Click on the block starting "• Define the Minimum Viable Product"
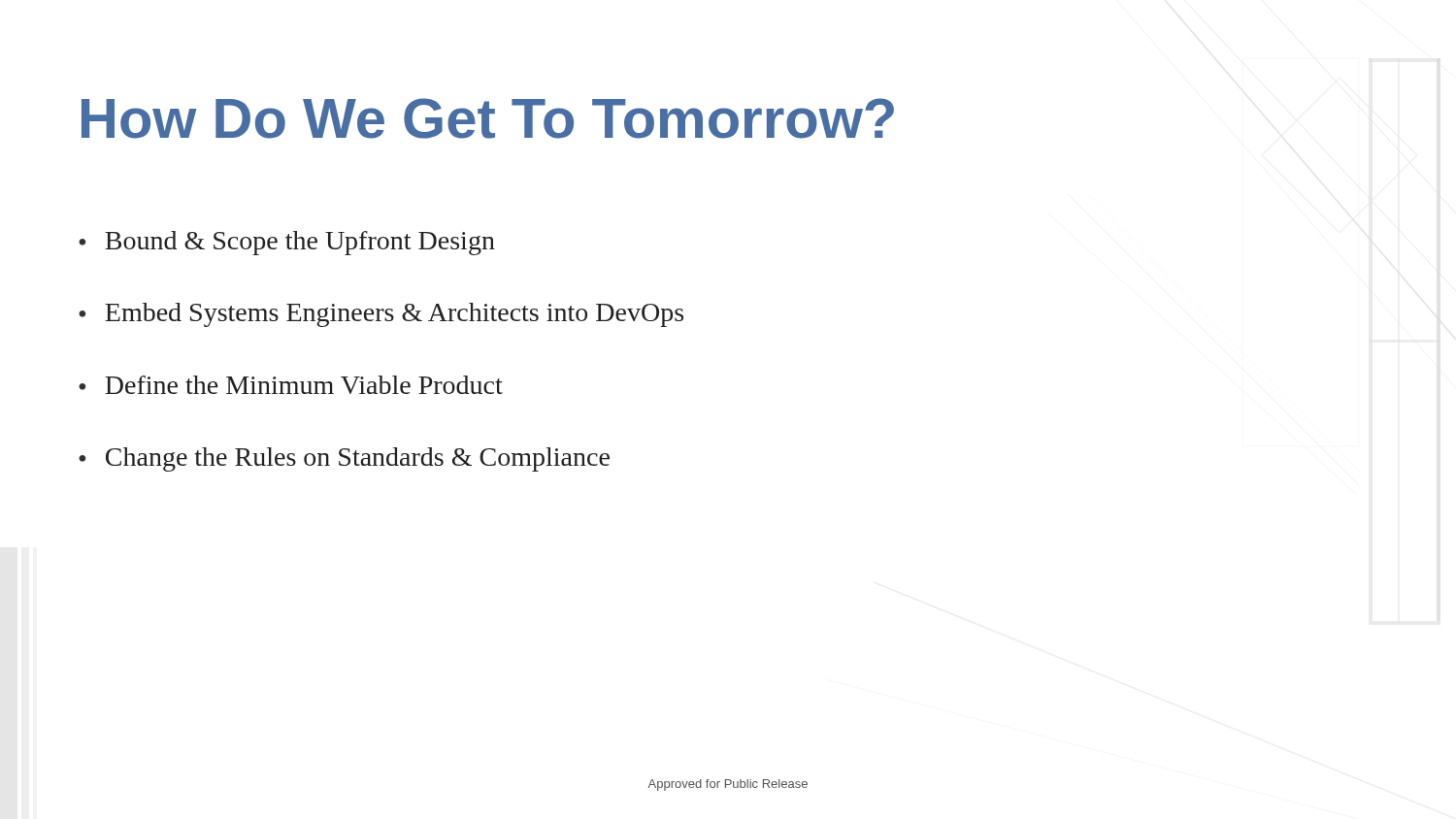This screenshot has width=1456, height=819. pyautogui.click(x=290, y=386)
